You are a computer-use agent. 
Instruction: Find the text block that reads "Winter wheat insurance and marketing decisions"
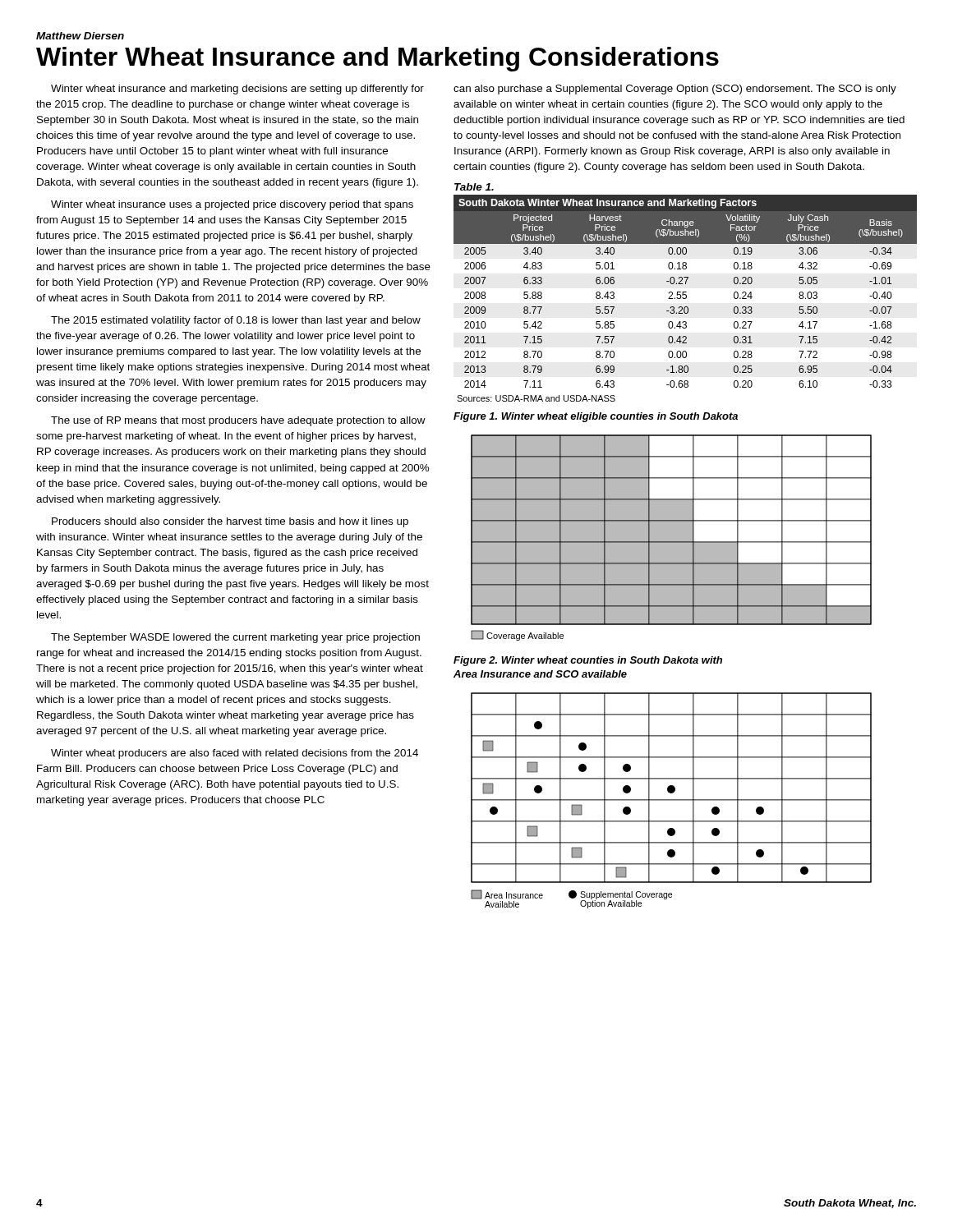point(233,135)
